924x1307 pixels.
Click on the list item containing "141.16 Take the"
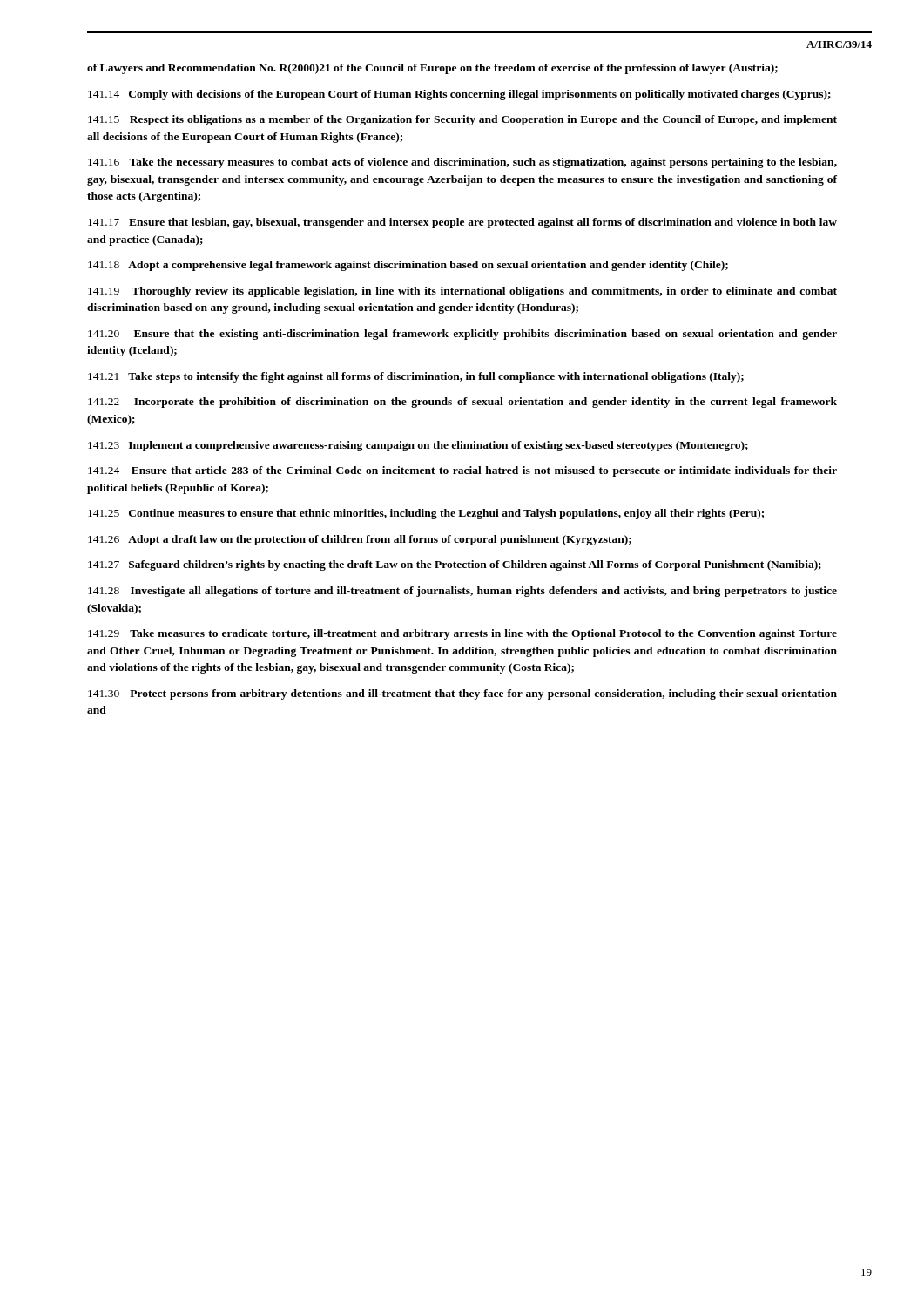tap(462, 179)
